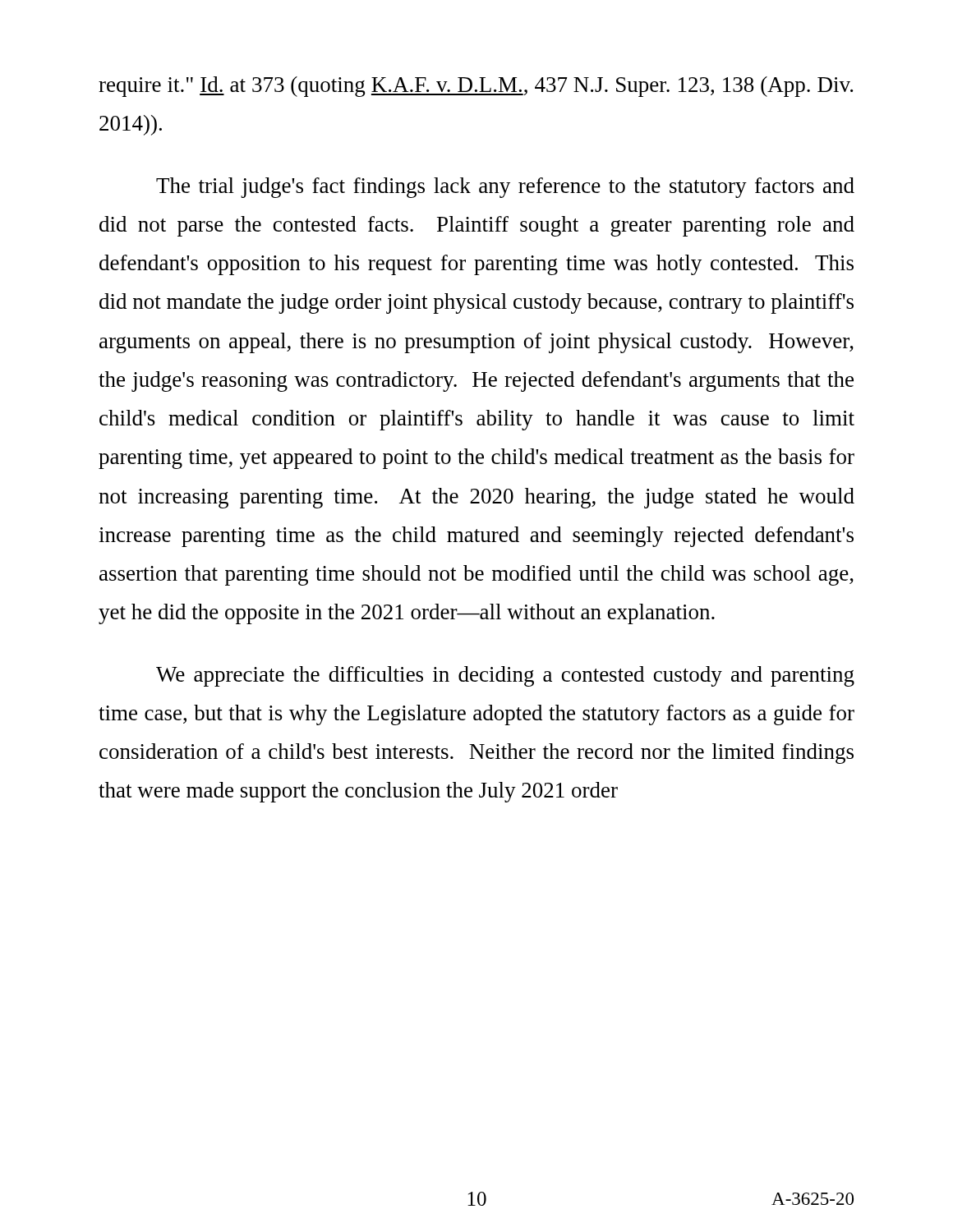Find the block on this page that starts "We appreciate the difficulties"

coord(476,733)
